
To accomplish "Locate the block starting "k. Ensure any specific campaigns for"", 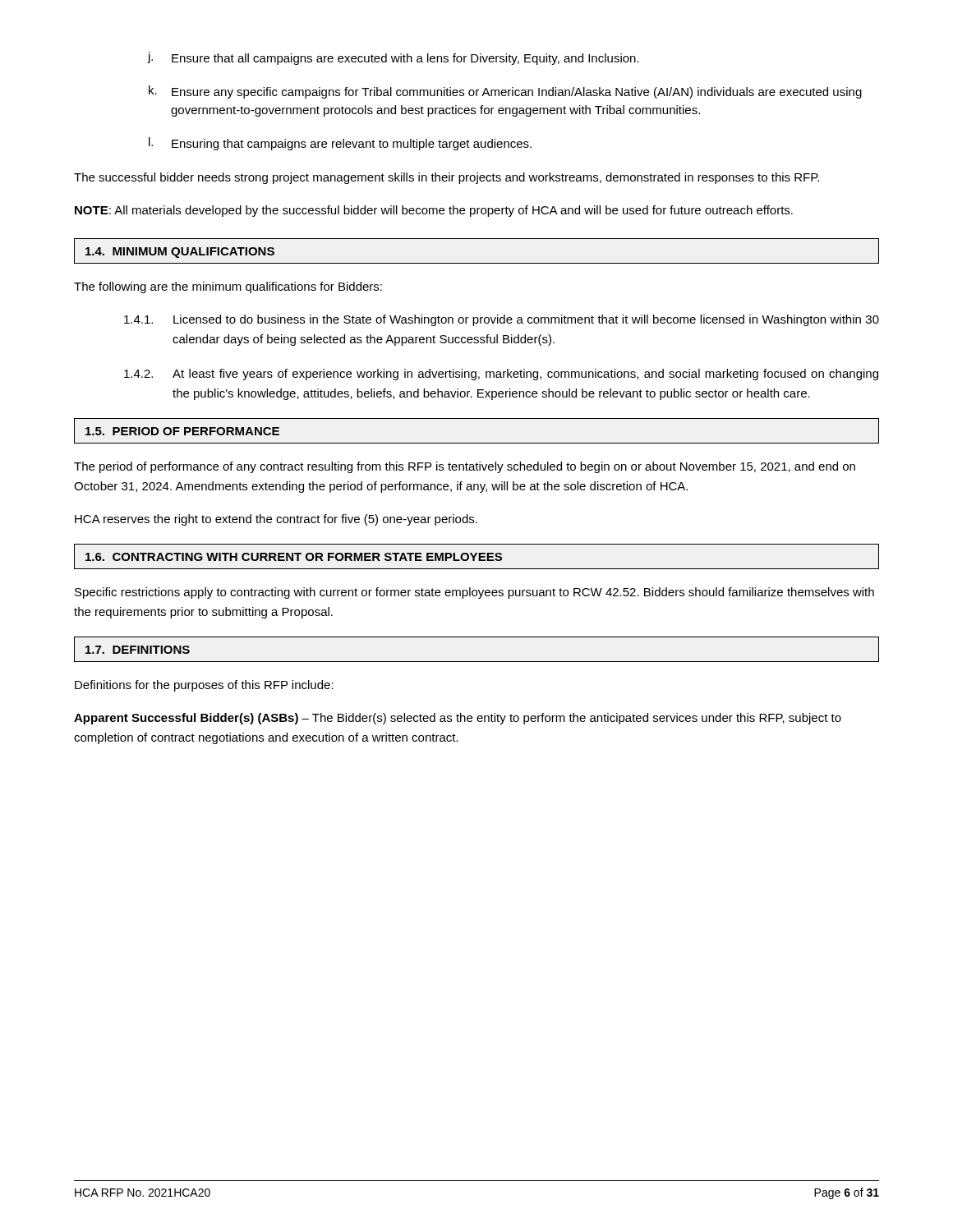I will pos(513,101).
